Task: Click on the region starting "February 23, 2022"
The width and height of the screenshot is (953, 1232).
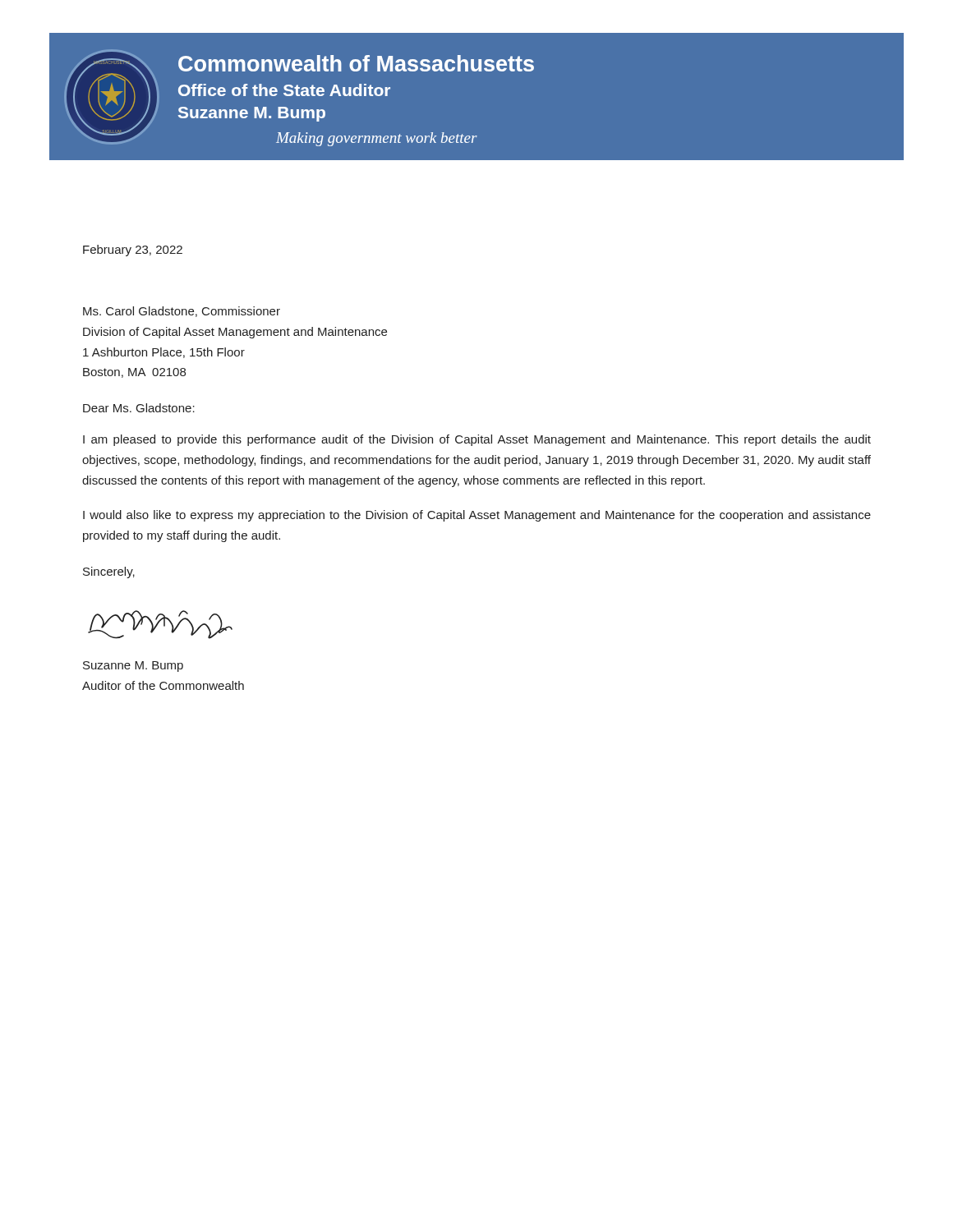Action: [133, 249]
